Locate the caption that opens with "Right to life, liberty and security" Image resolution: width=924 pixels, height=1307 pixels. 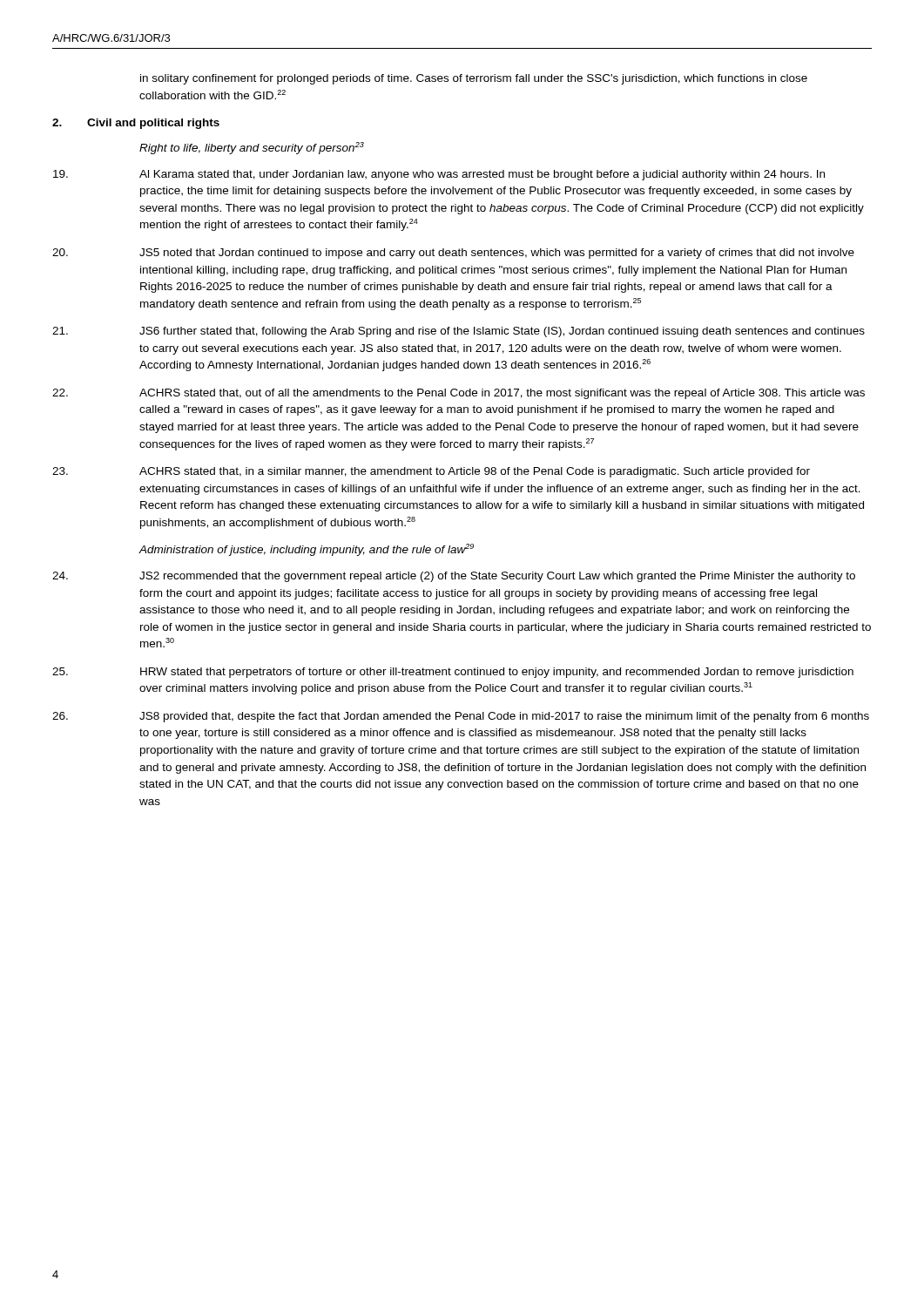(x=252, y=147)
